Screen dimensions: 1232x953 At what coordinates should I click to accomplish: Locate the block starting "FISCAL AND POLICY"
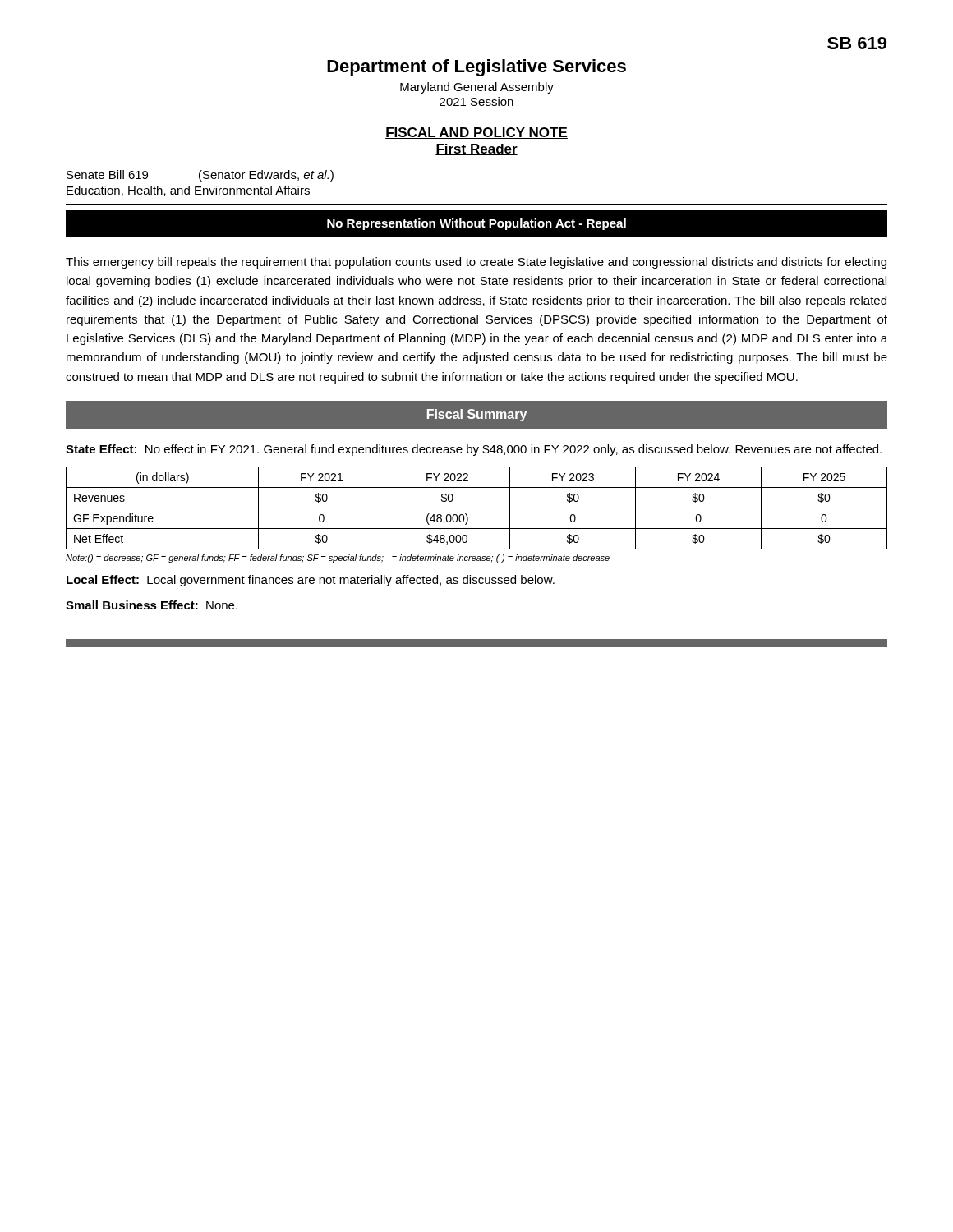[476, 141]
